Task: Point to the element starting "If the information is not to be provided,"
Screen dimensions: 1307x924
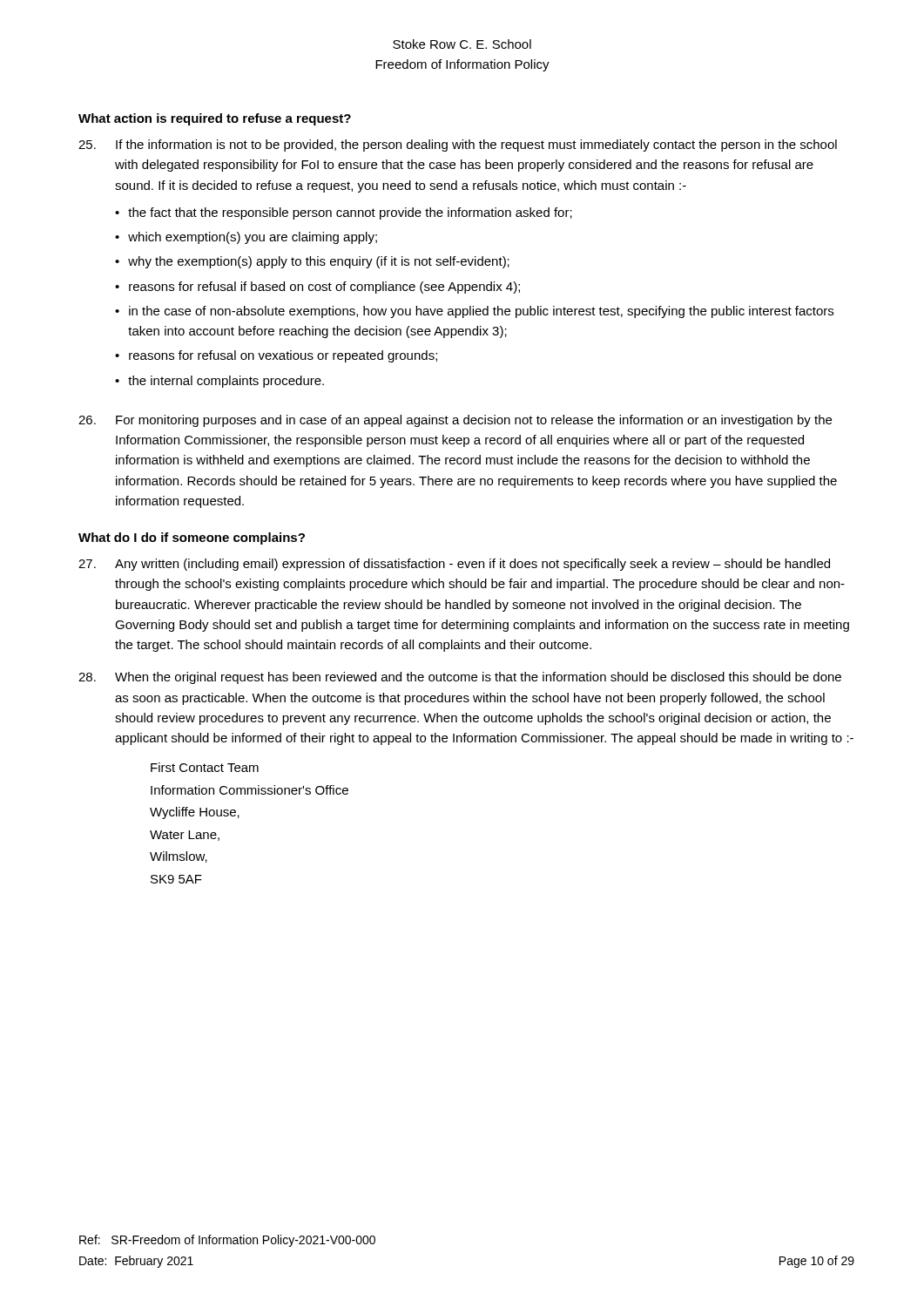Action: (485, 263)
